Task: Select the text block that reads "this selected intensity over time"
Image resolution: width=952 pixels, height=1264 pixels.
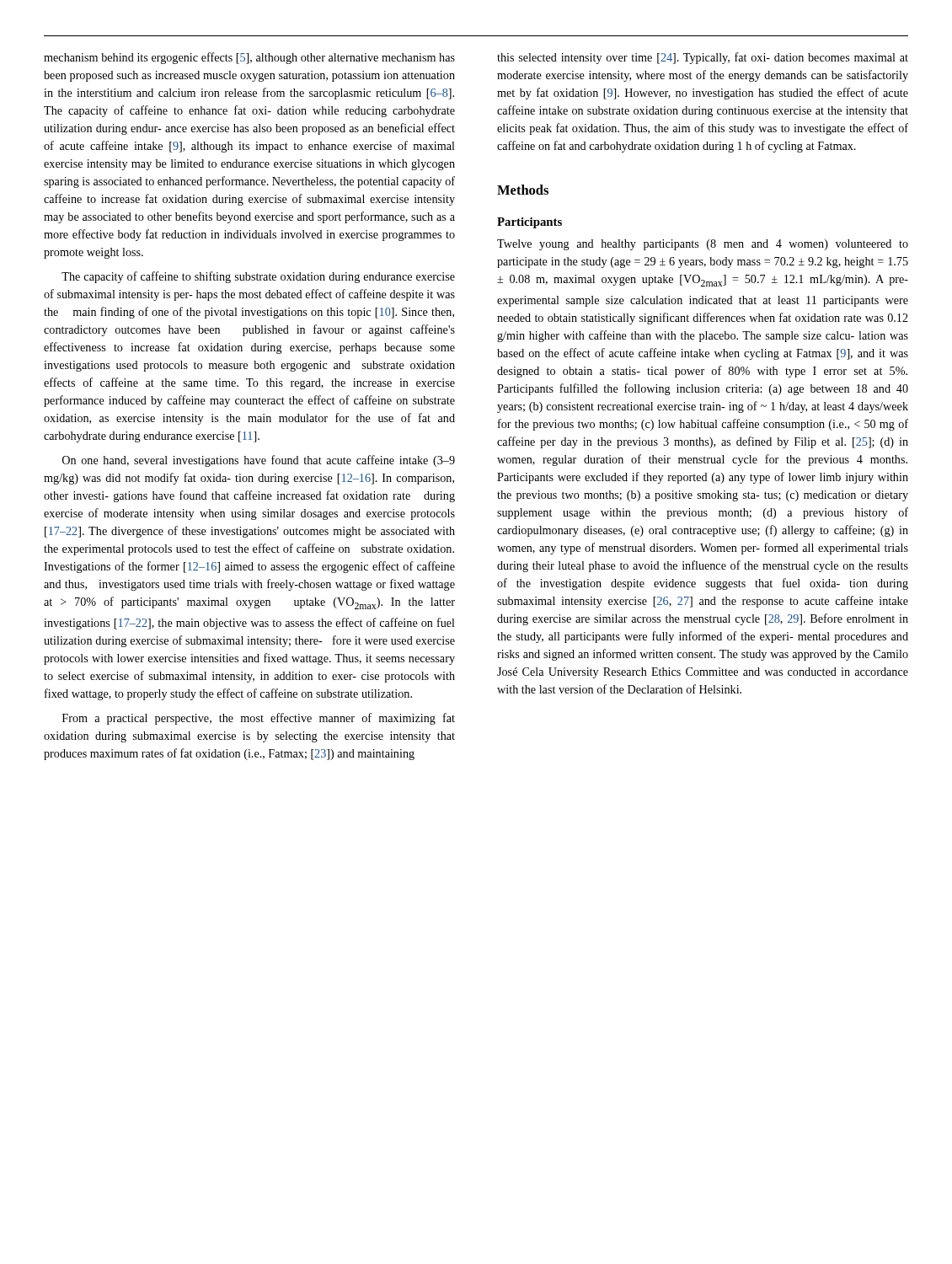Action: [x=703, y=102]
